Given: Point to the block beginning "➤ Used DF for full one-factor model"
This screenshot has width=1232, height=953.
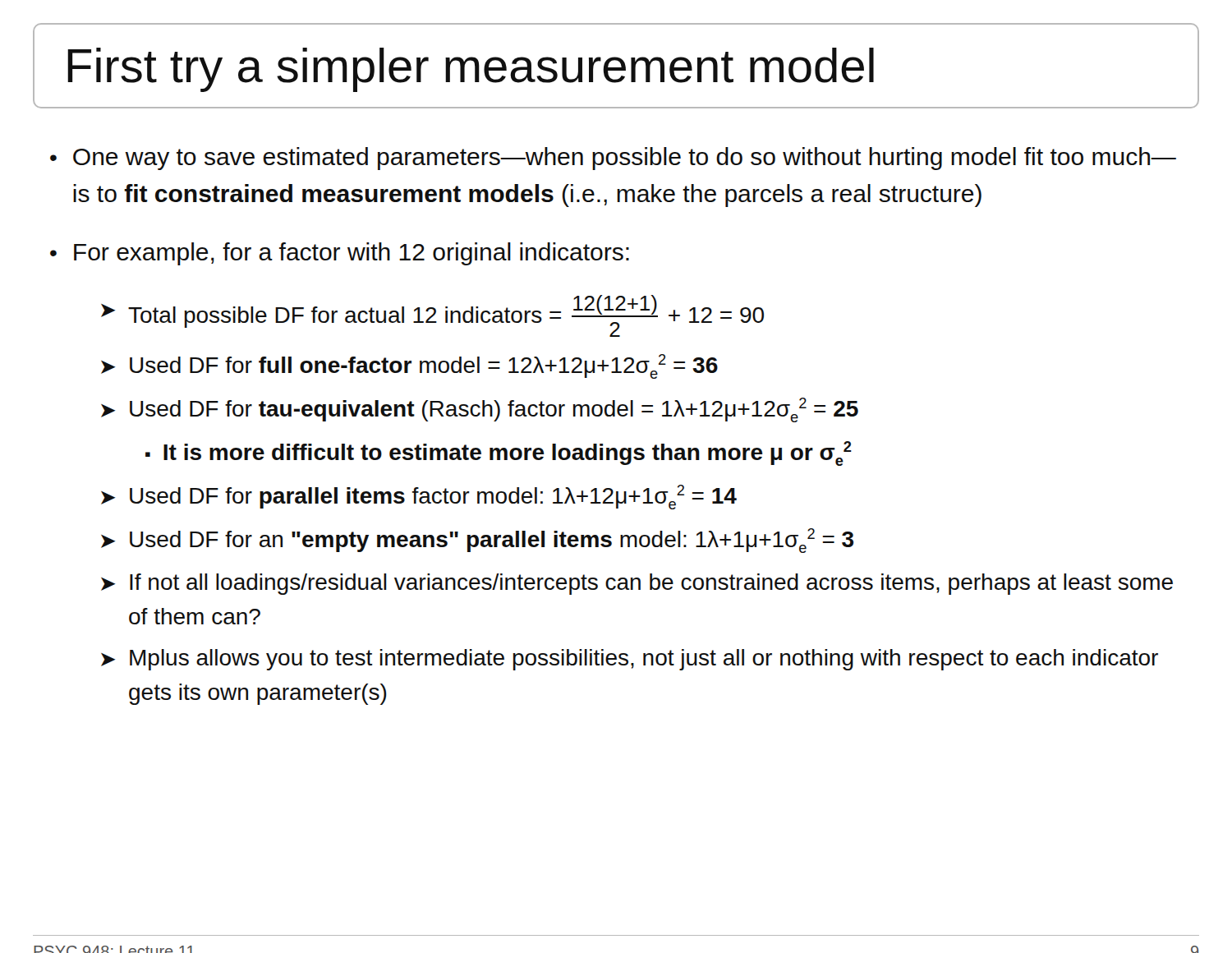Looking at the screenshot, I should 408,367.
